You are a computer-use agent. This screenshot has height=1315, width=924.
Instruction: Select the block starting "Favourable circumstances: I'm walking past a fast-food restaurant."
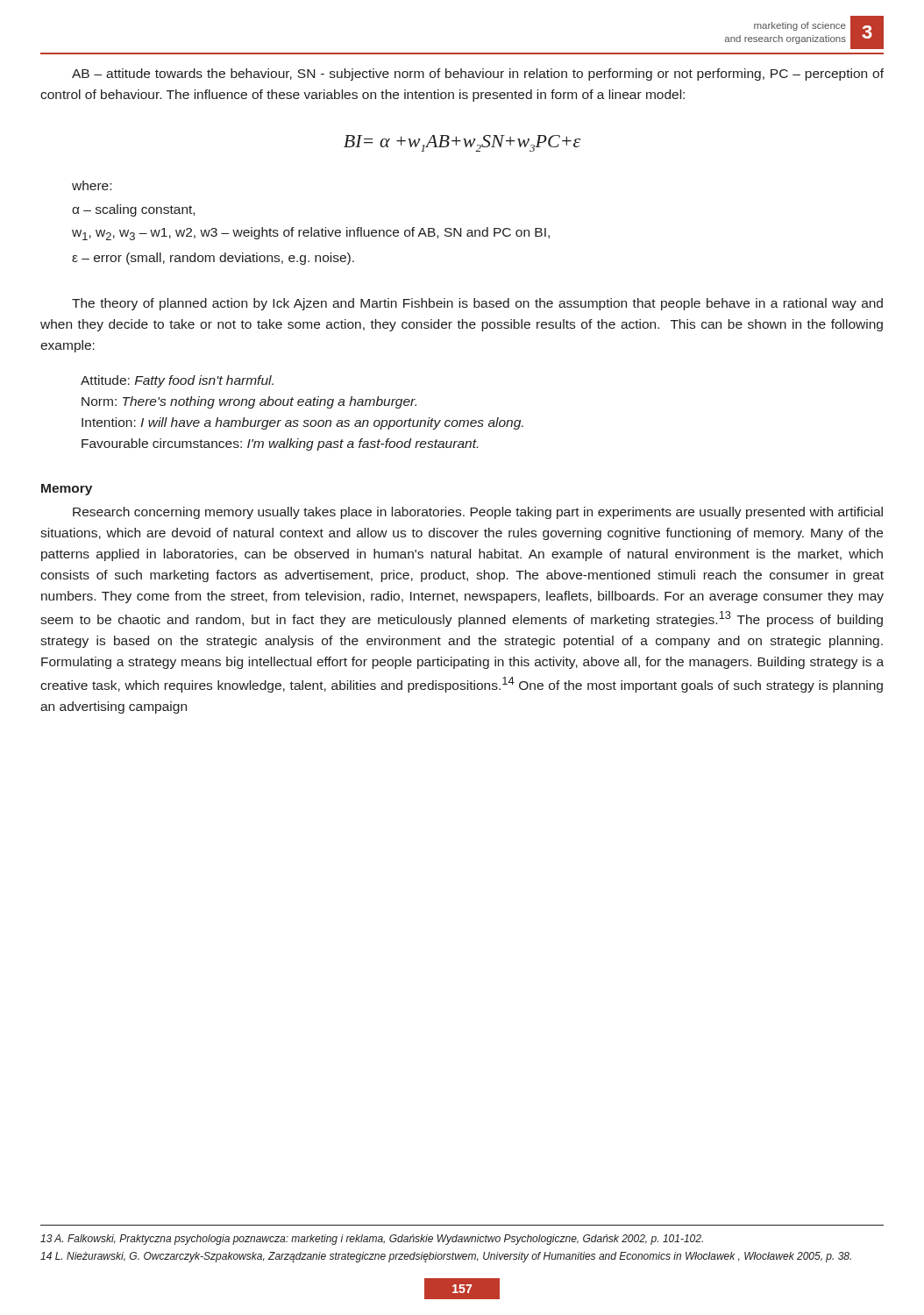point(482,443)
